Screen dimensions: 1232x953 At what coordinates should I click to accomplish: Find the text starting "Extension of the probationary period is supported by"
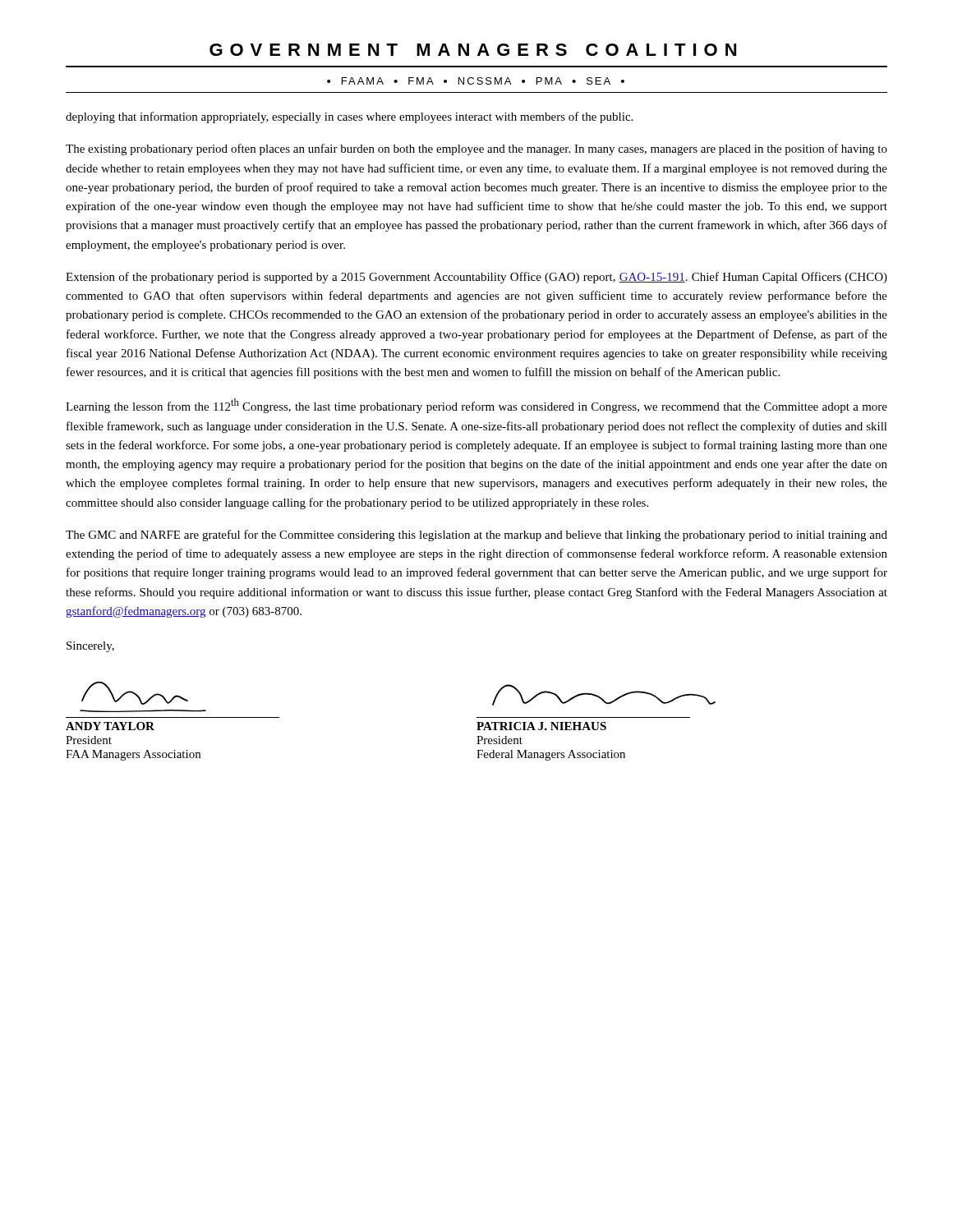[476, 324]
